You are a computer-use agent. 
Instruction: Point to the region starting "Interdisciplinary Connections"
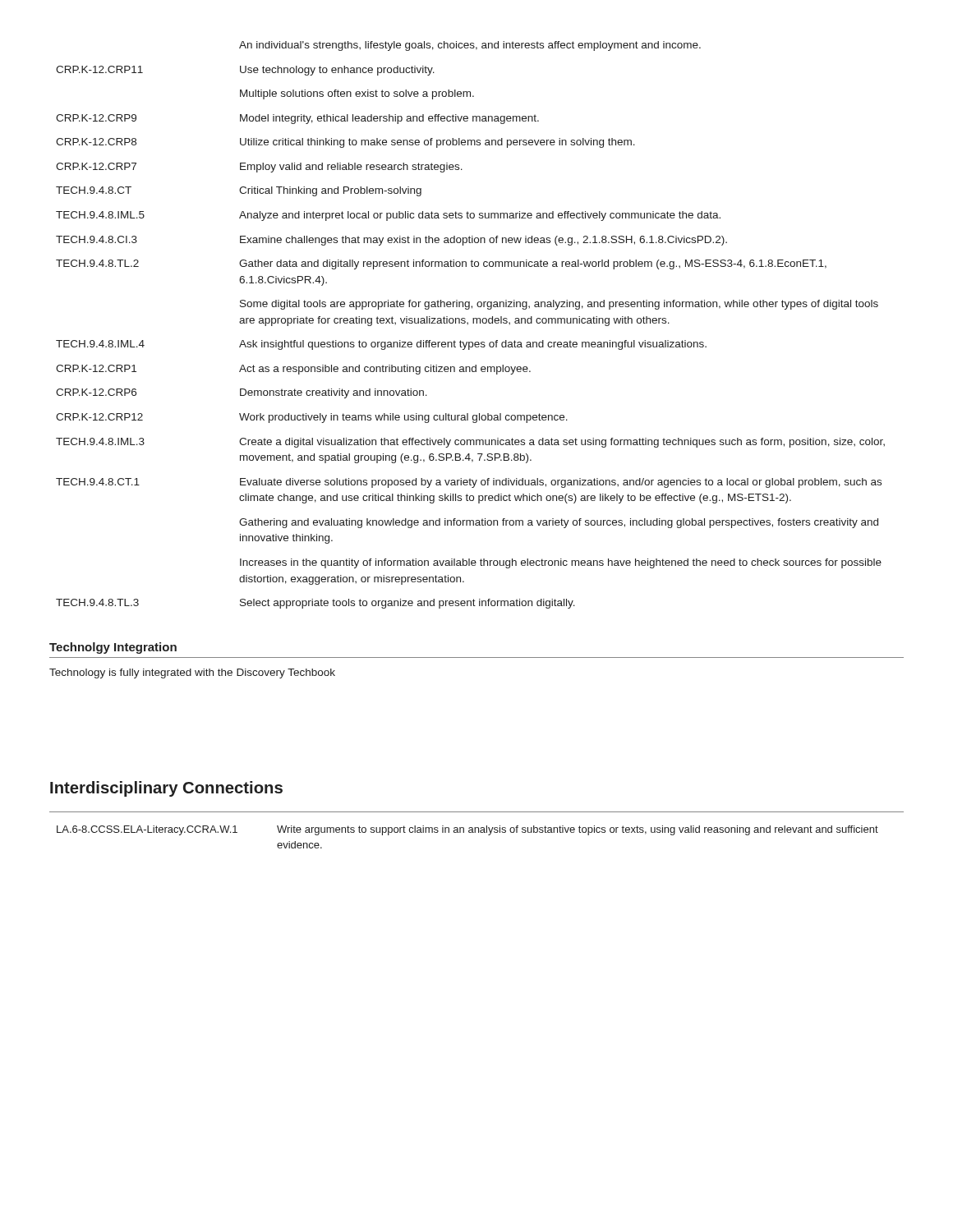(x=166, y=789)
